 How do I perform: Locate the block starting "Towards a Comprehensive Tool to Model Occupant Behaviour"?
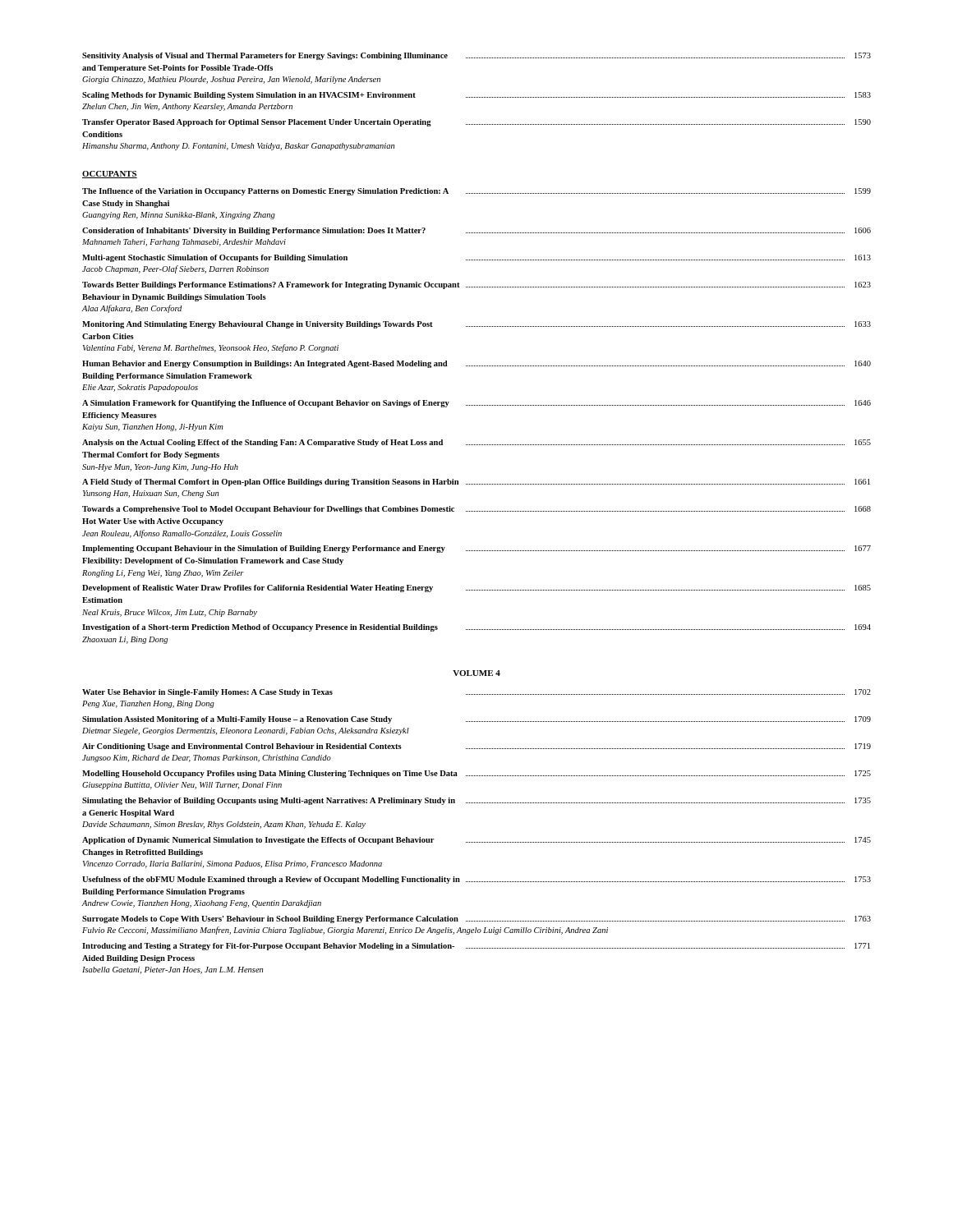(x=476, y=521)
